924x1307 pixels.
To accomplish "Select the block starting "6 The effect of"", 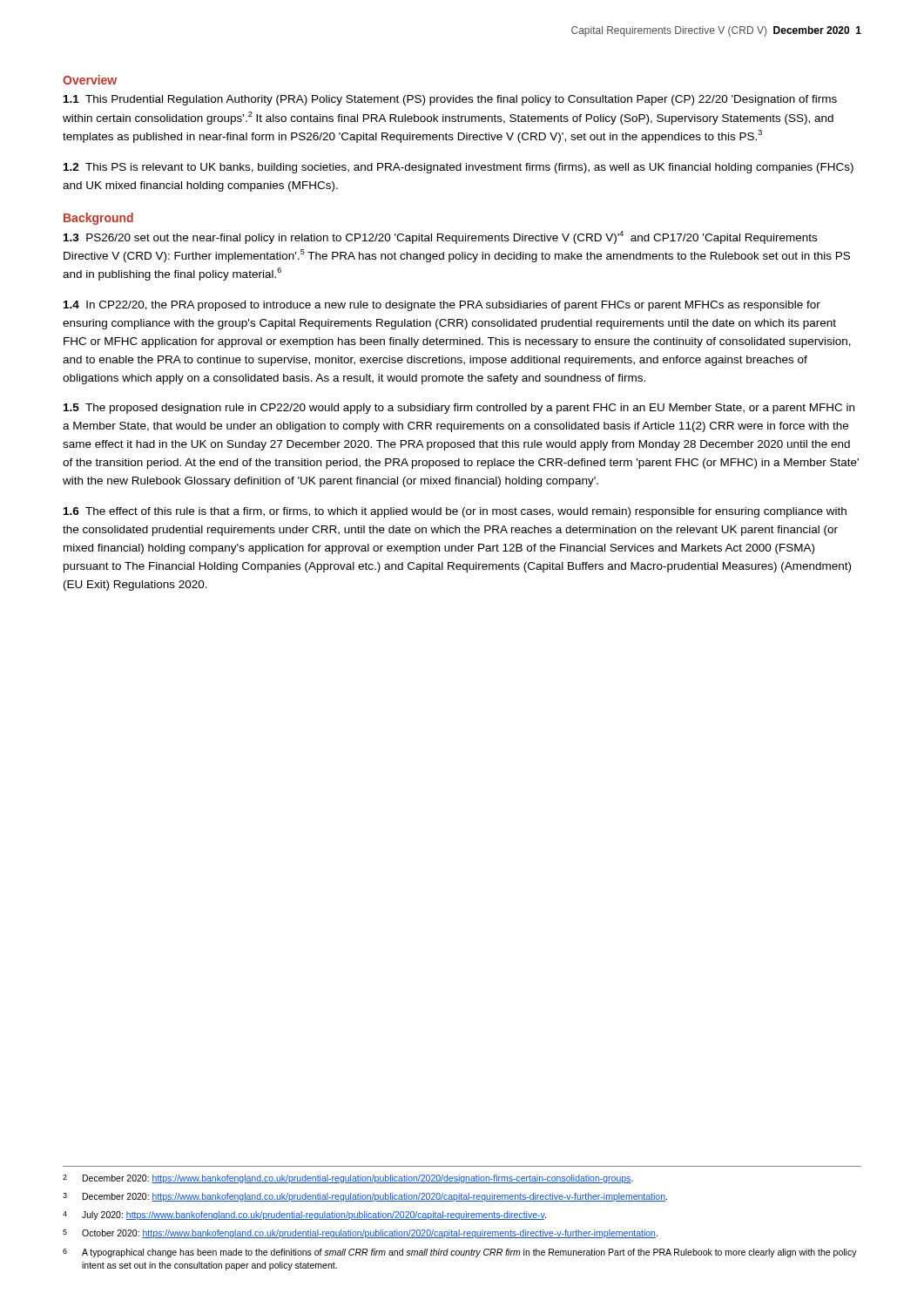I will [457, 548].
